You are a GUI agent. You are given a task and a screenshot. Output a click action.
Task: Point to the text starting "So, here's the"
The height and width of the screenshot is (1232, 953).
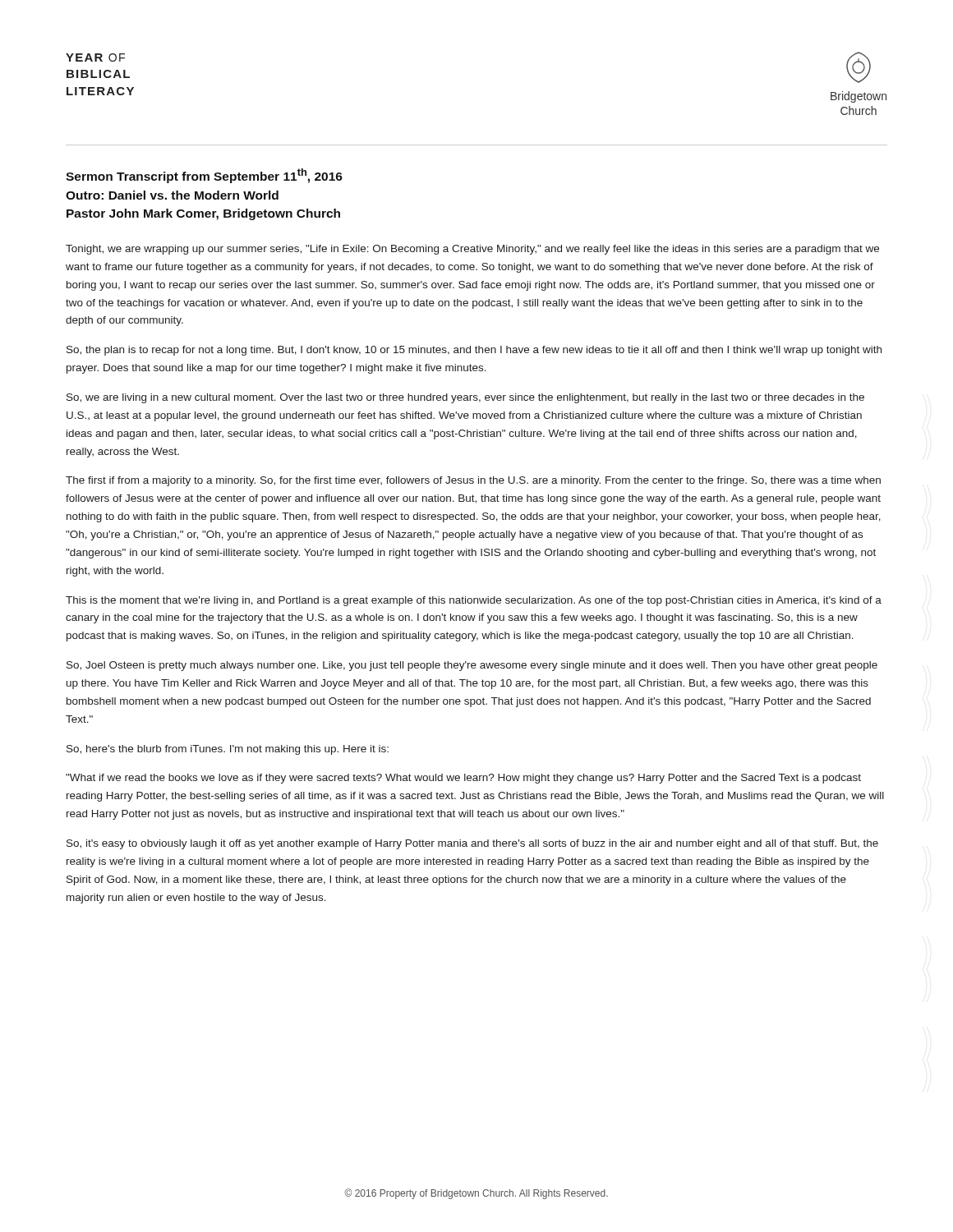[x=228, y=750]
